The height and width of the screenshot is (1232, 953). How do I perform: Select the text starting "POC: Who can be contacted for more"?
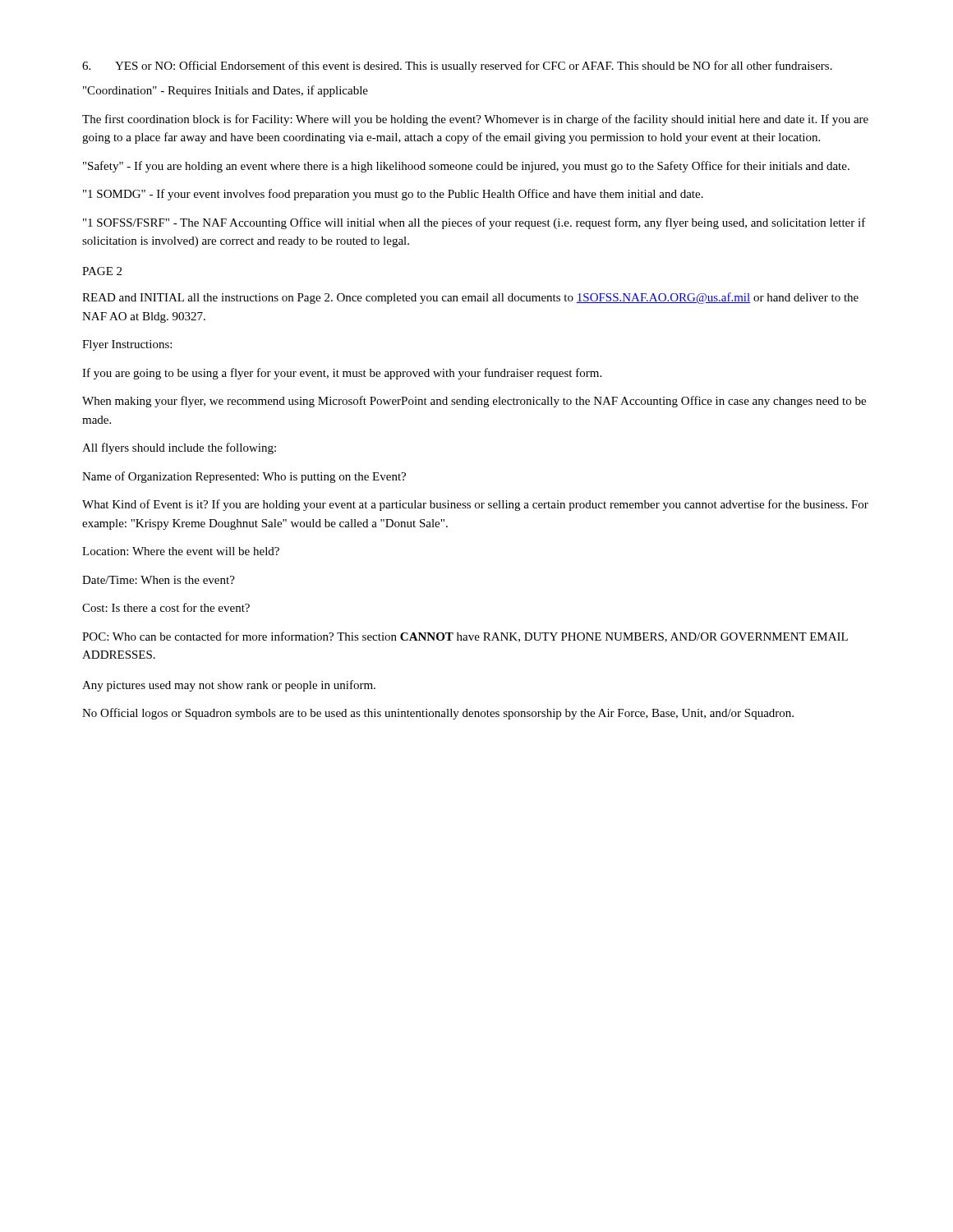[x=476, y=646]
